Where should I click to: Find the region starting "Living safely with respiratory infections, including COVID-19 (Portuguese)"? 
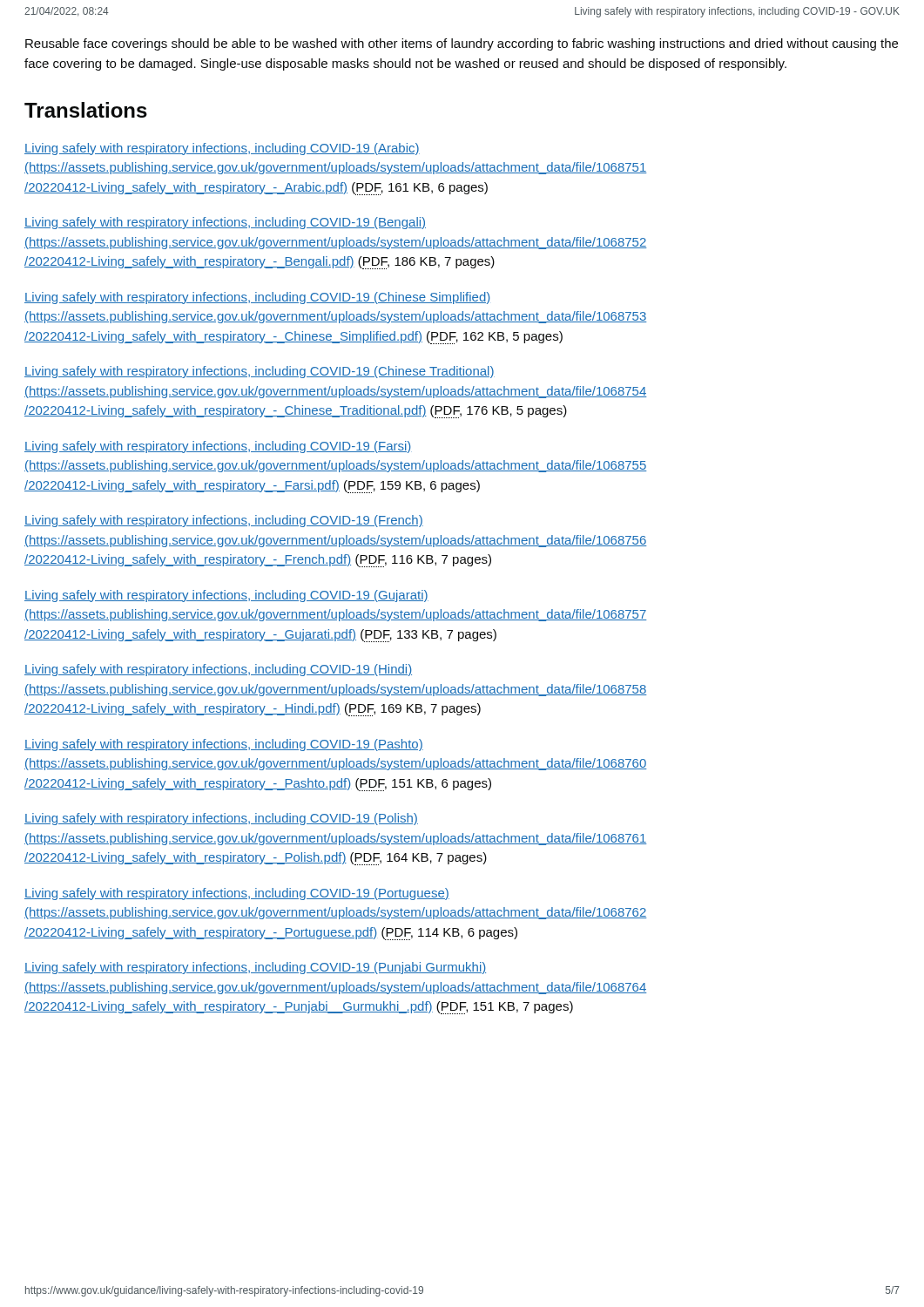(335, 912)
